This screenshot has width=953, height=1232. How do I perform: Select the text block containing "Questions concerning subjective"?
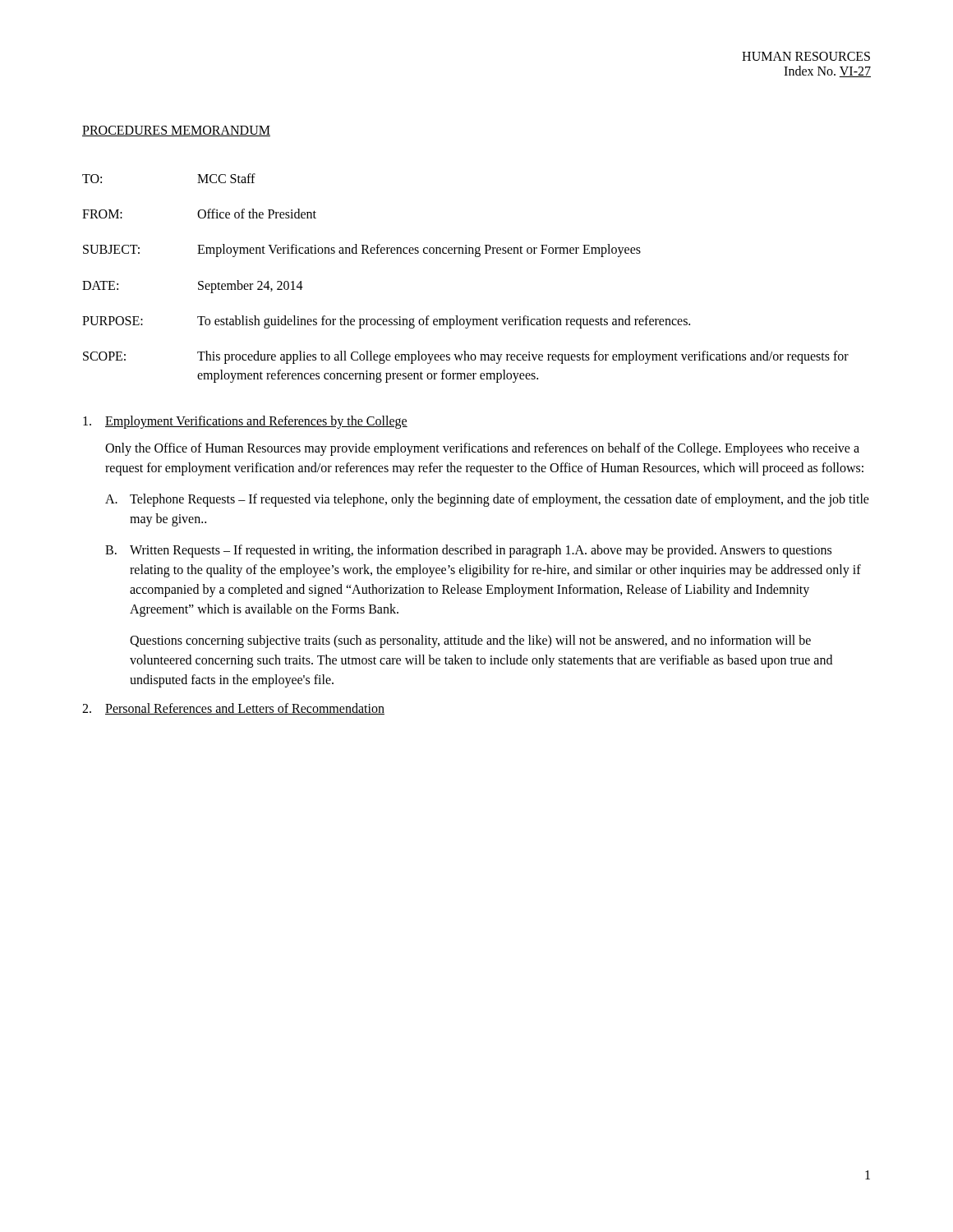[481, 660]
